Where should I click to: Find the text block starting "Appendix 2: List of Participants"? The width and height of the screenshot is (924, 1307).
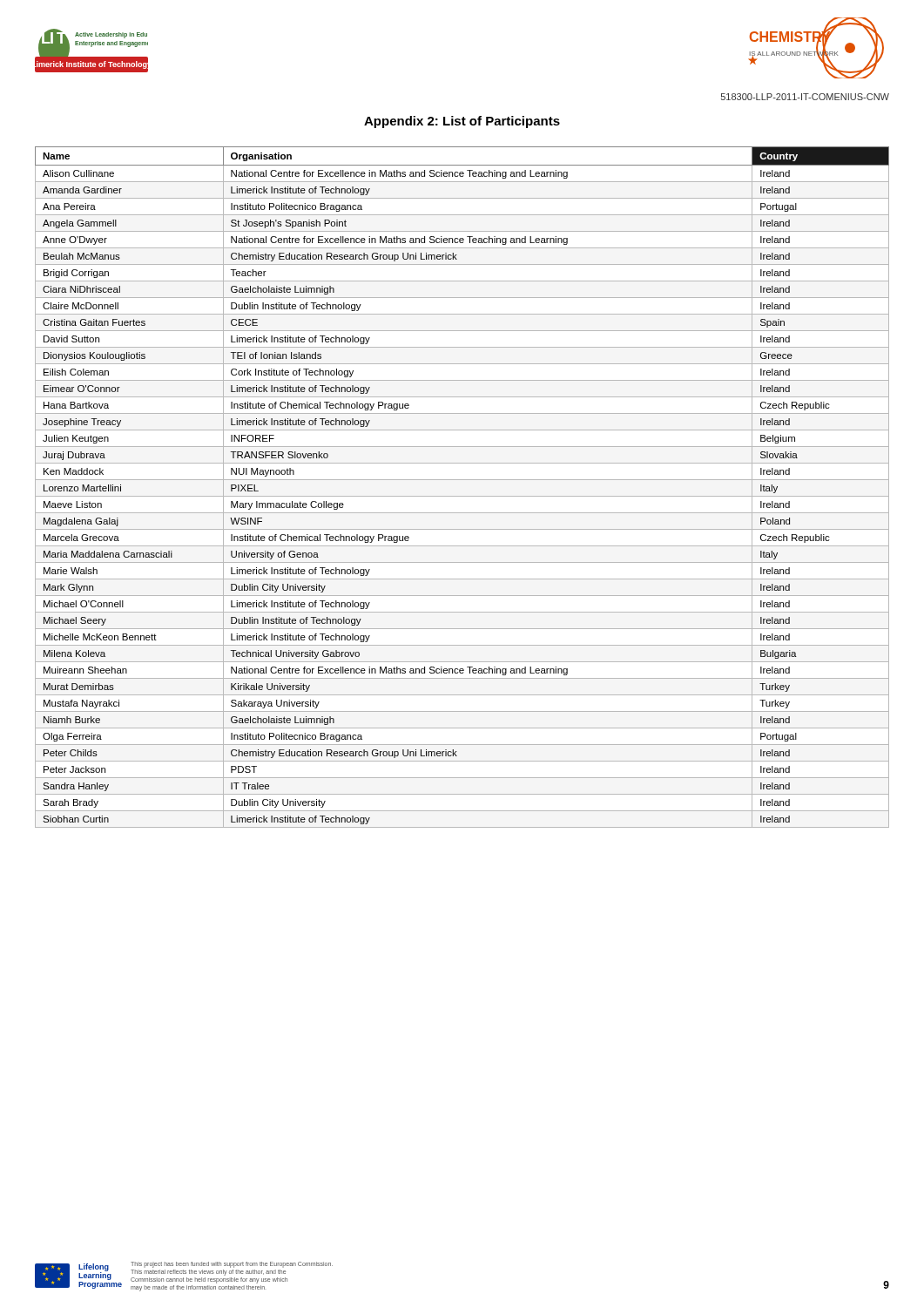tap(462, 121)
